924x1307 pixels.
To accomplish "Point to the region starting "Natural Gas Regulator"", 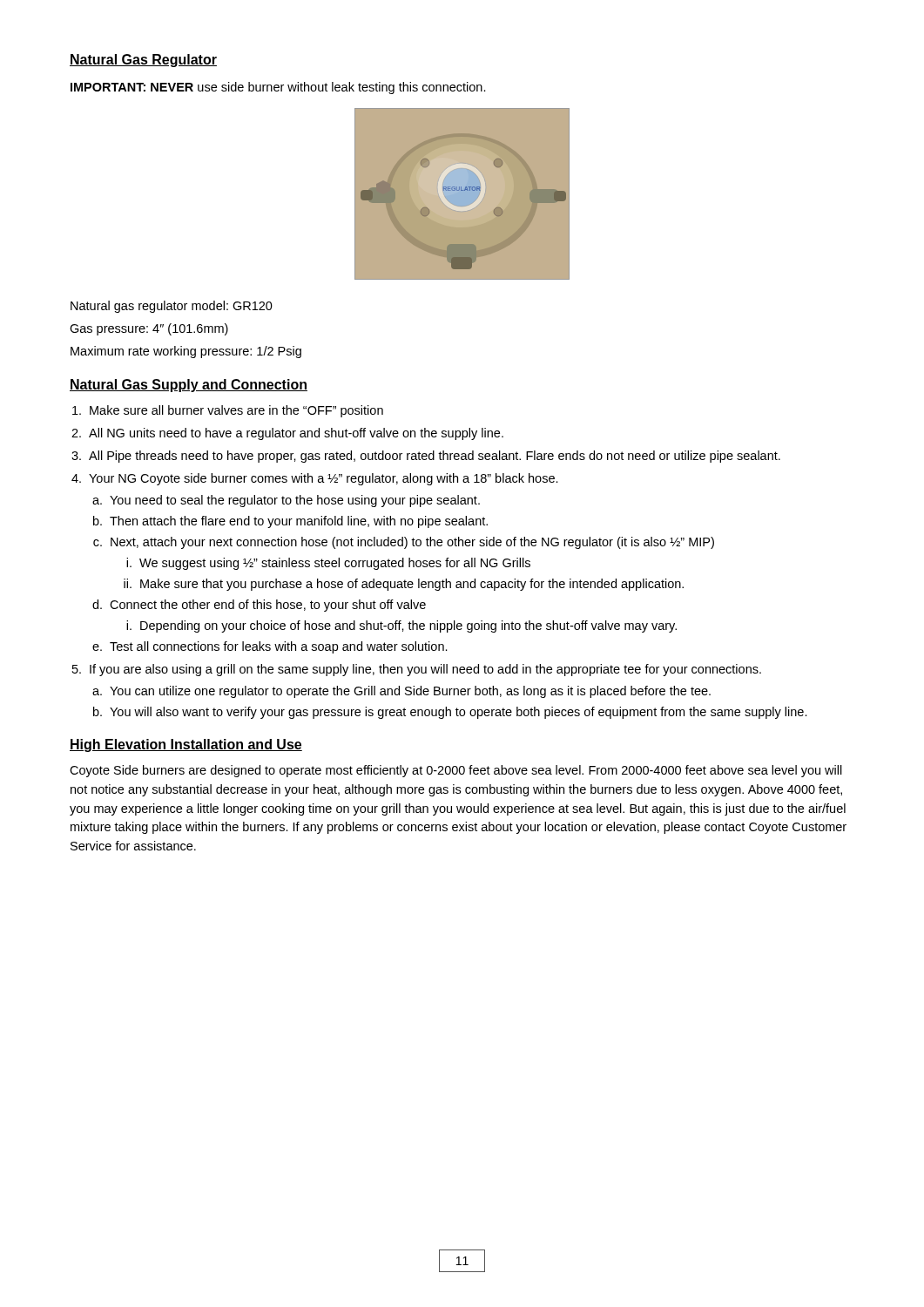I will [x=143, y=60].
